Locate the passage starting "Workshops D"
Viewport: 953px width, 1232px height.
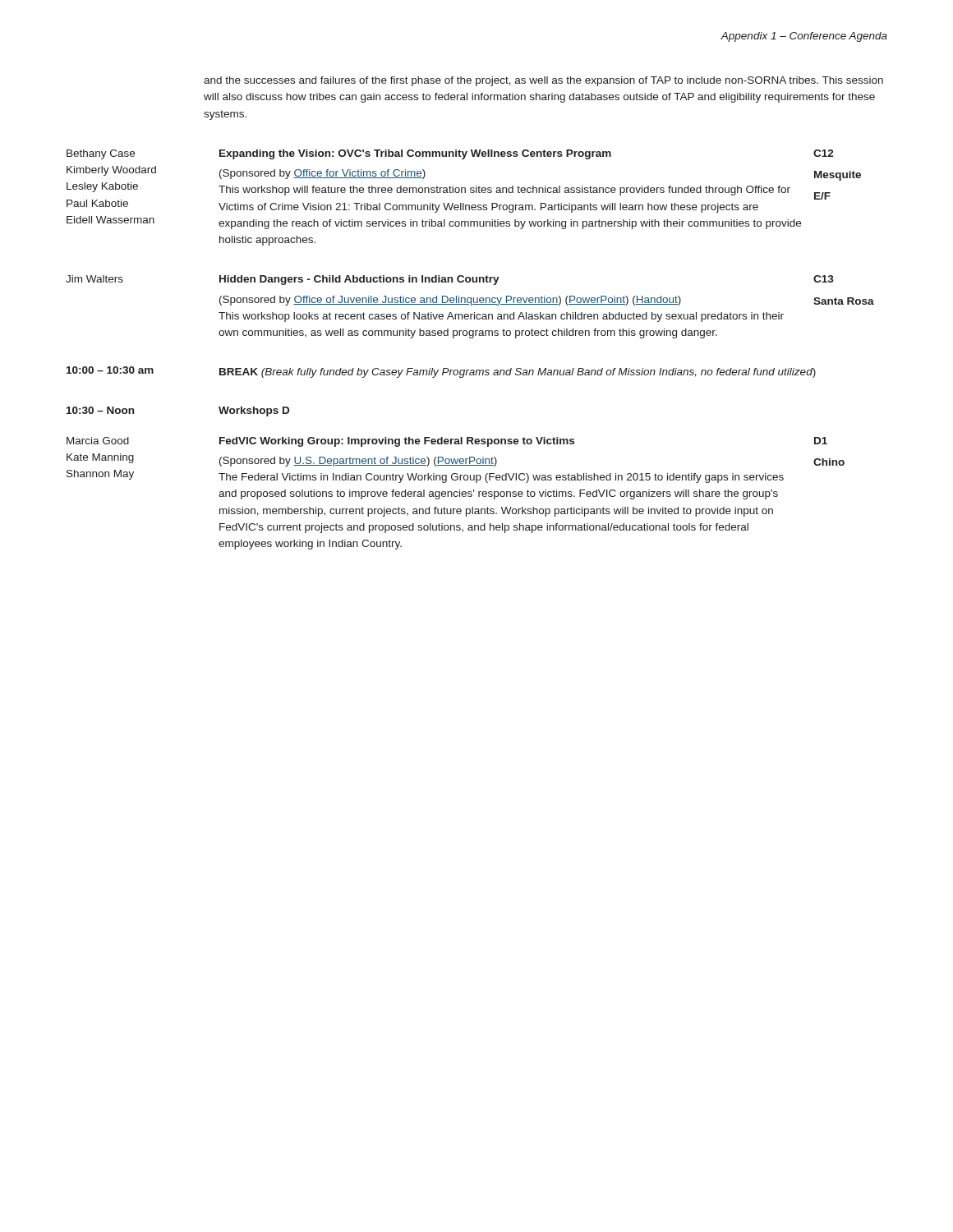254,410
